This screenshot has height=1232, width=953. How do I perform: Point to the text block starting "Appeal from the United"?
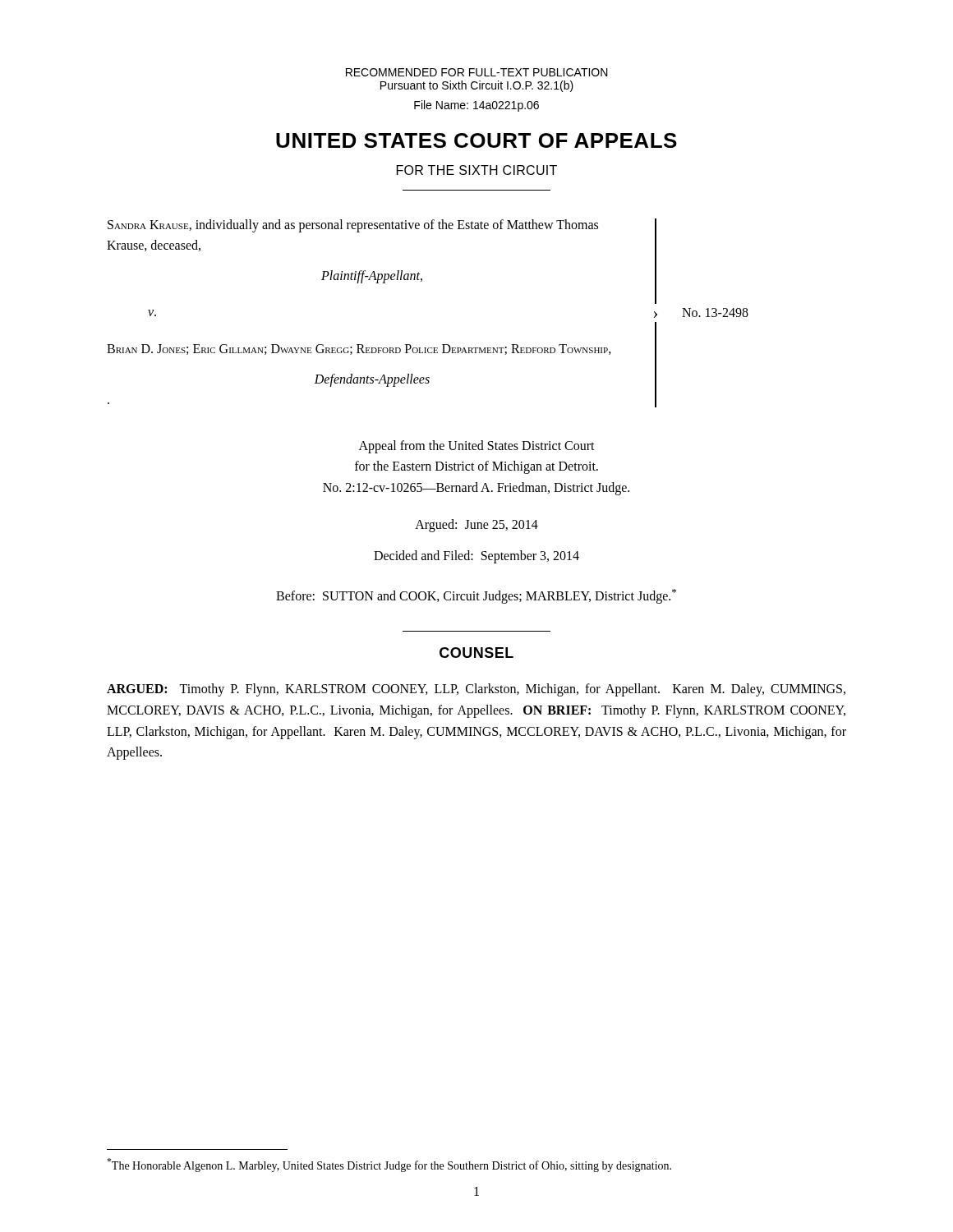(476, 466)
